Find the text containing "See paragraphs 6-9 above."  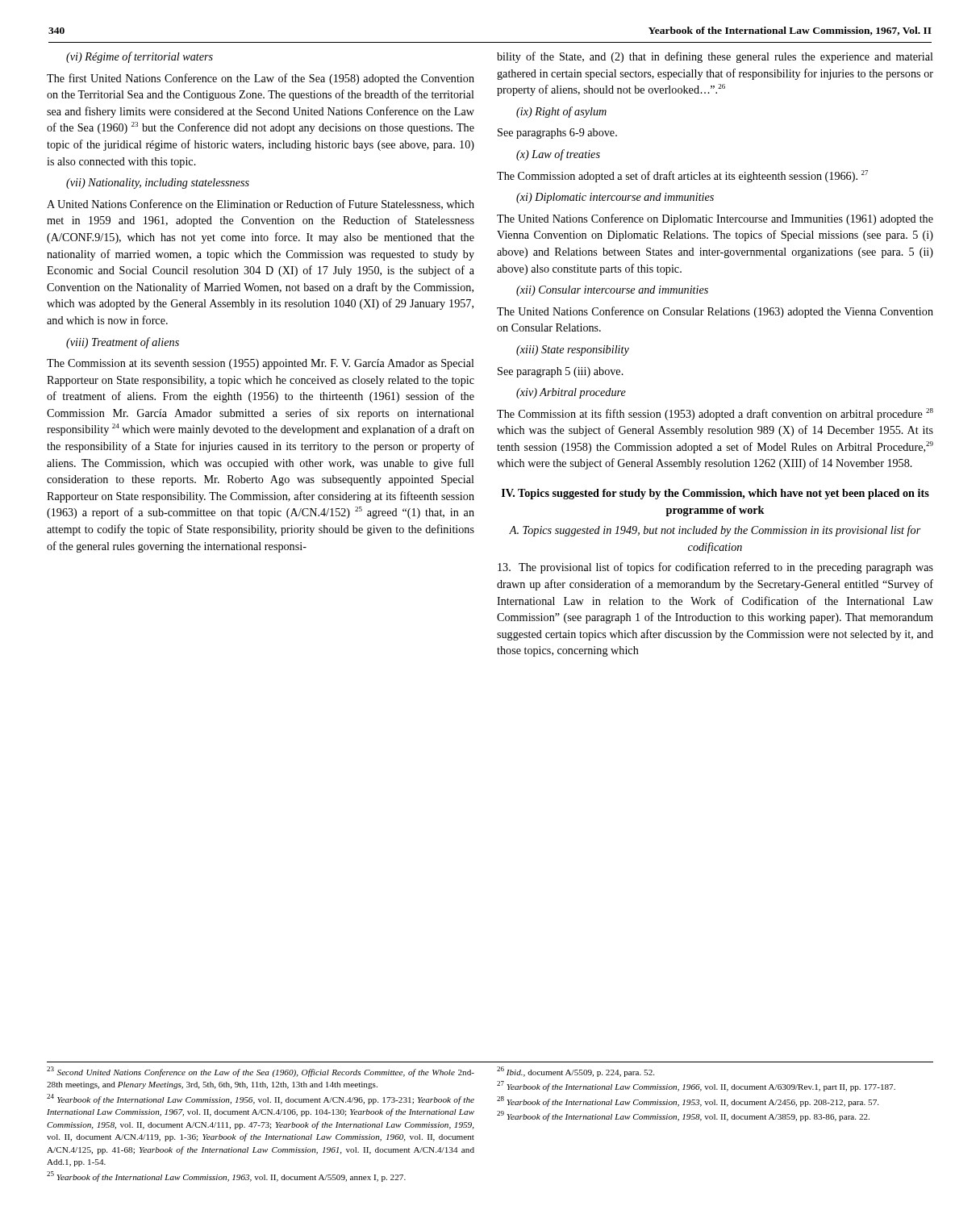(x=557, y=134)
